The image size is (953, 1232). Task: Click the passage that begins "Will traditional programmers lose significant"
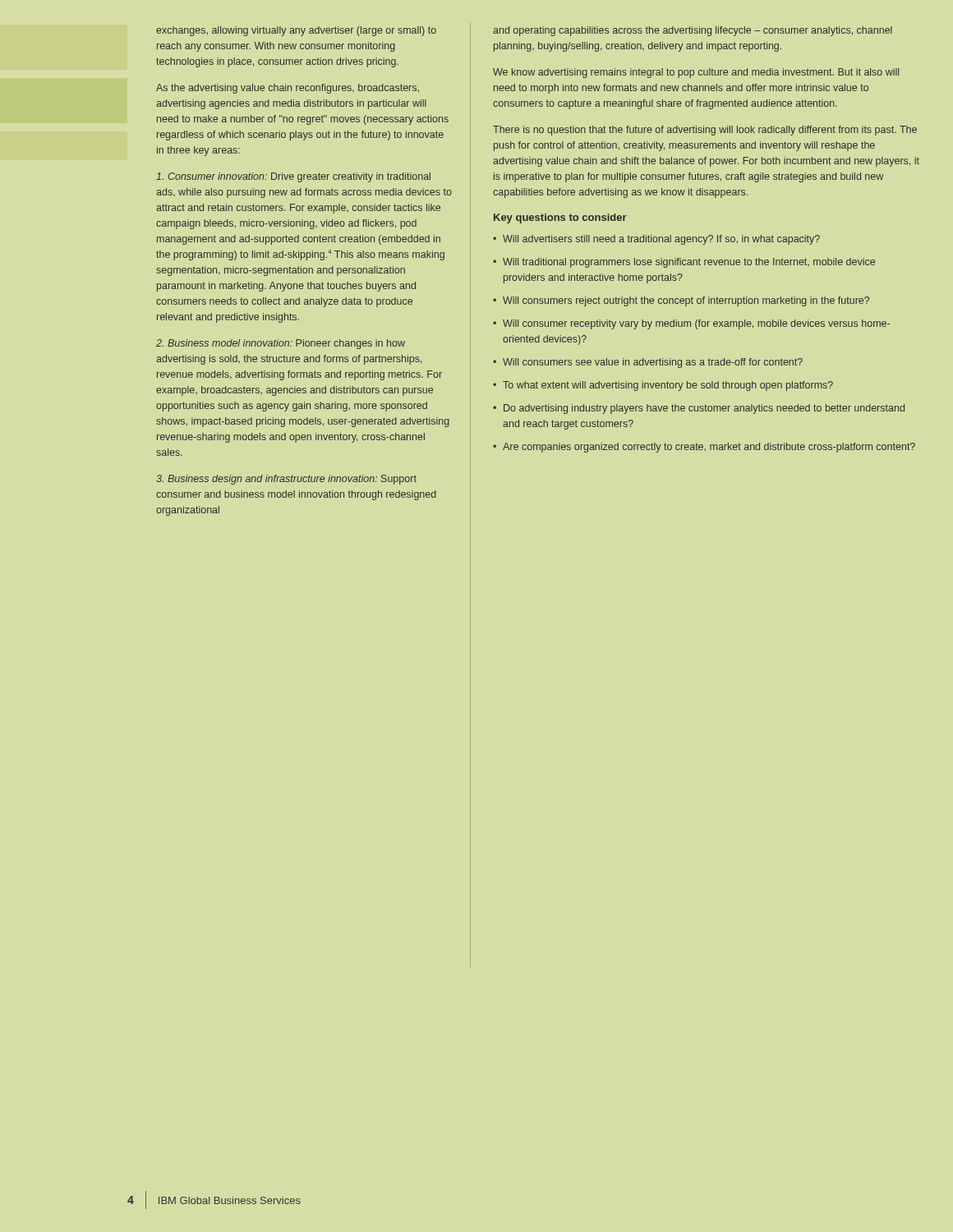tap(689, 270)
